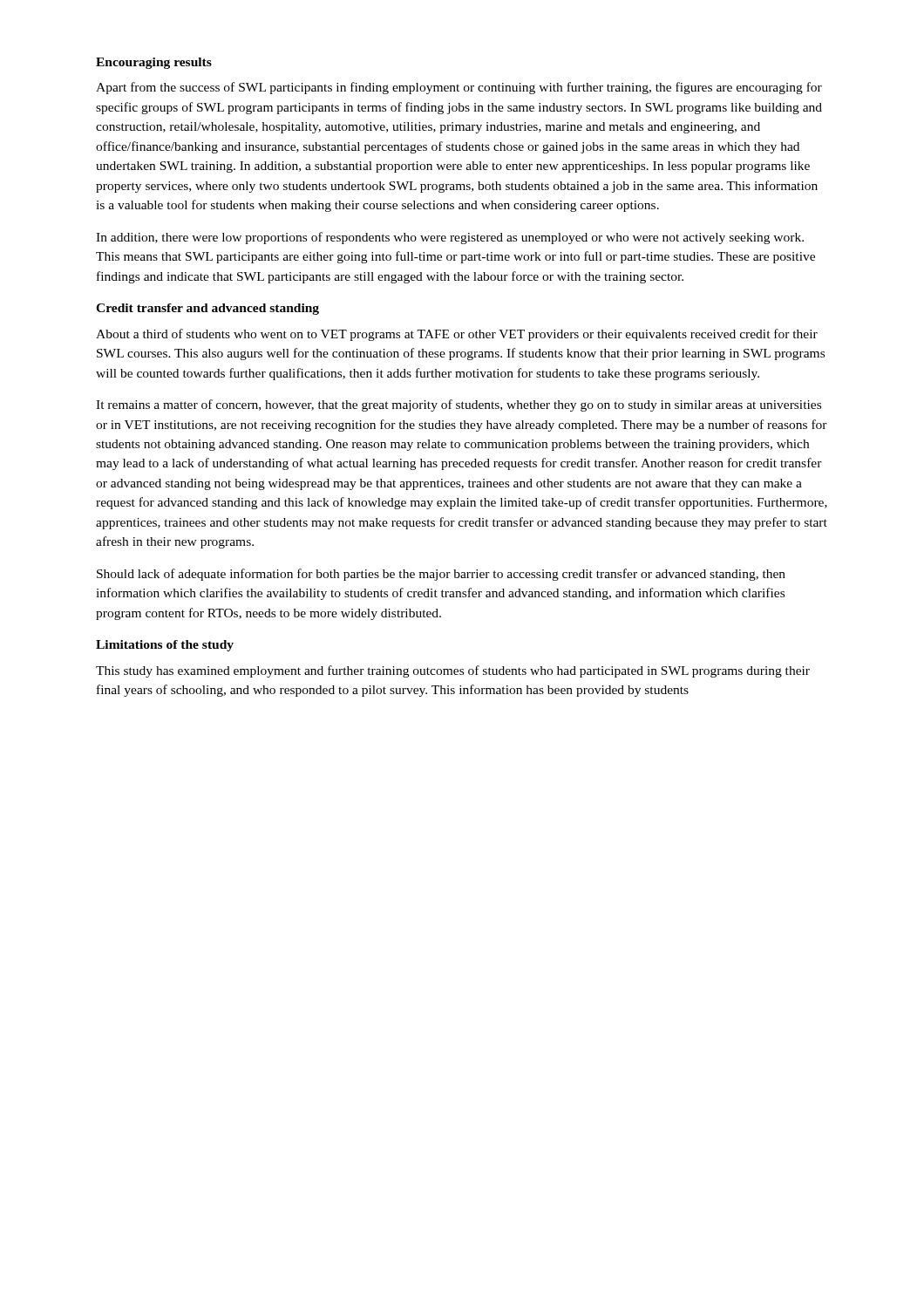
Task: Find the passage starting "This study has examined"
Action: click(x=453, y=680)
